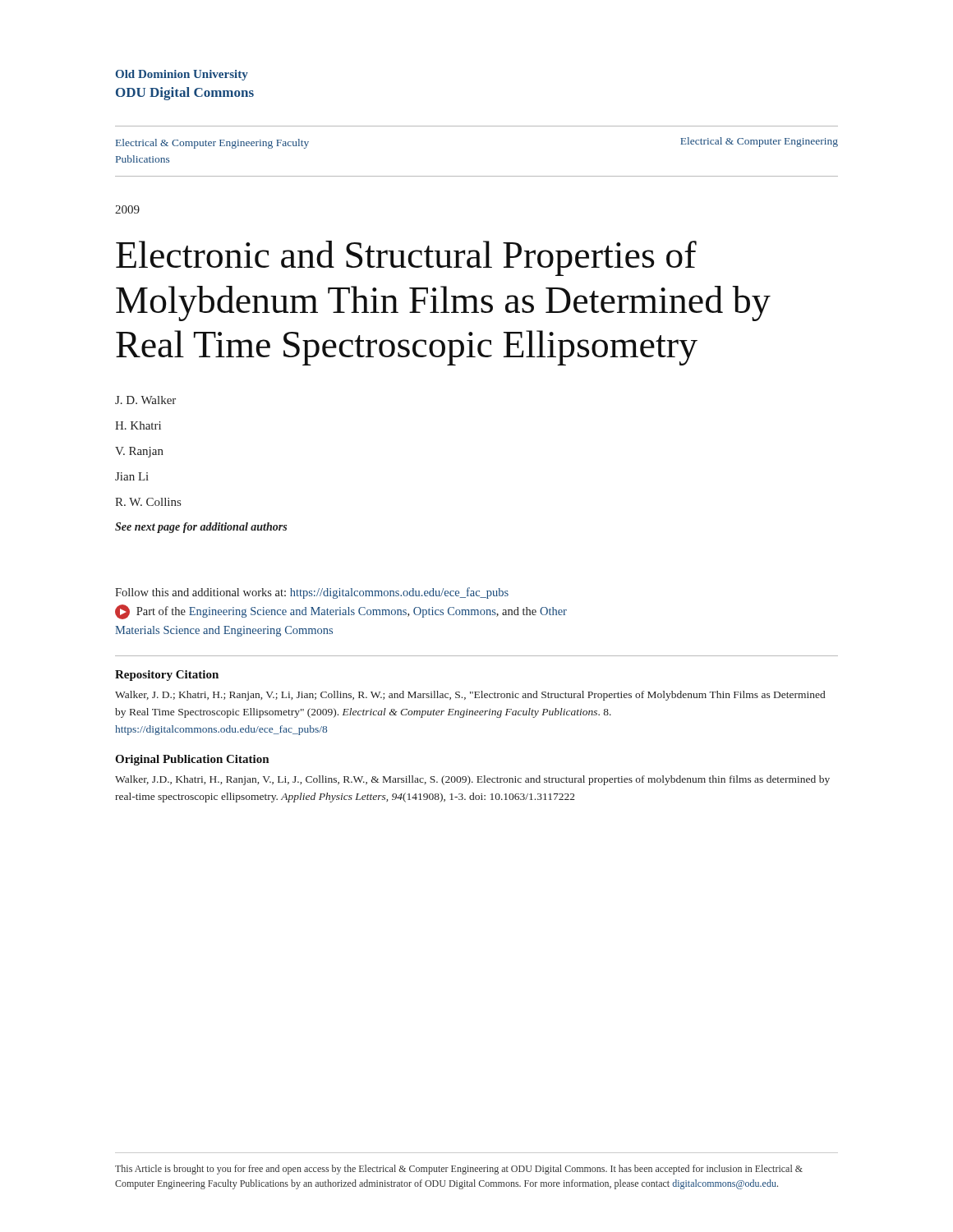Find the section header that says "Original Publication Citation"

(x=192, y=759)
